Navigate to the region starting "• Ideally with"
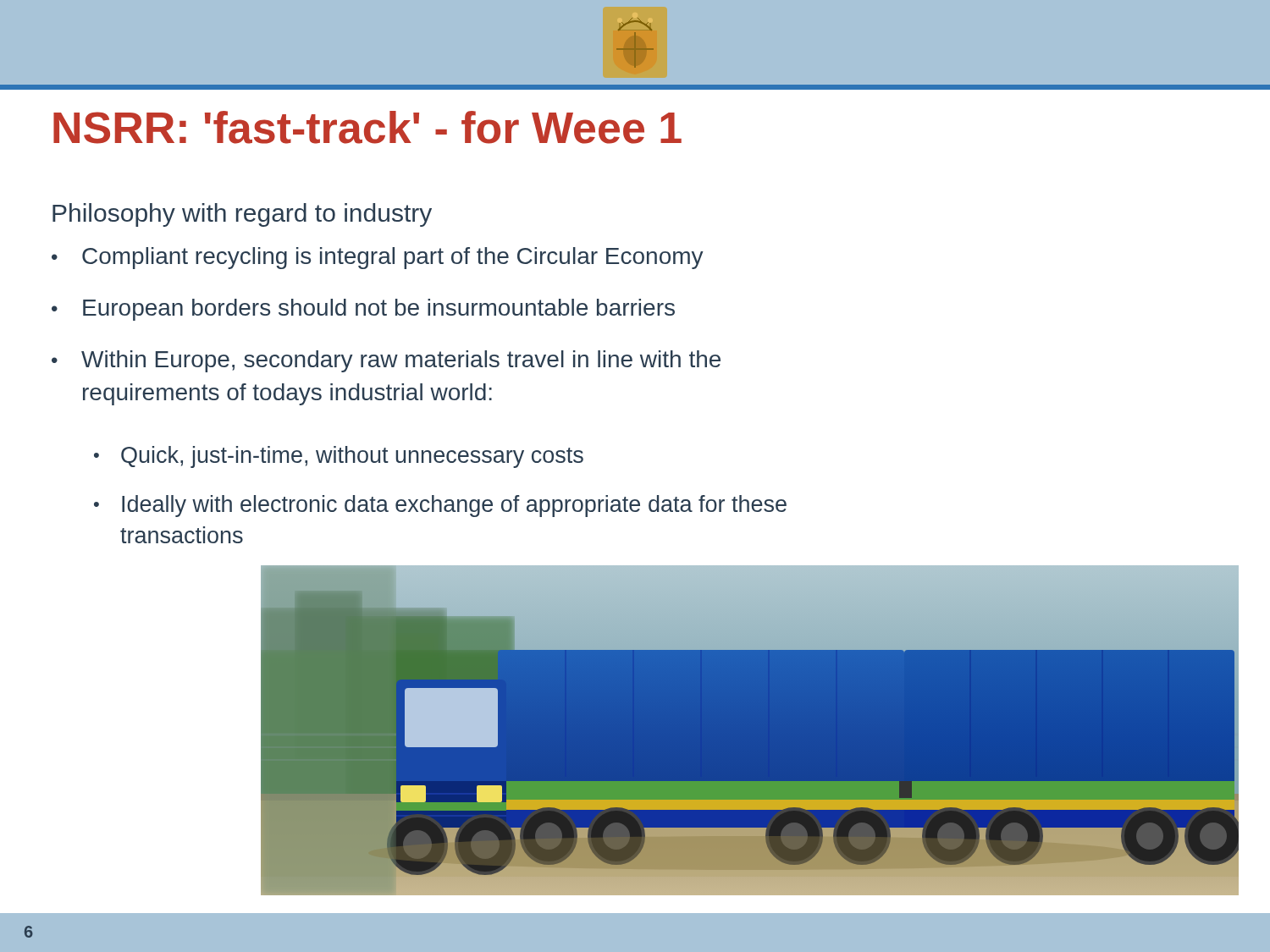This screenshot has width=1270, height=952. coord(440,521)
